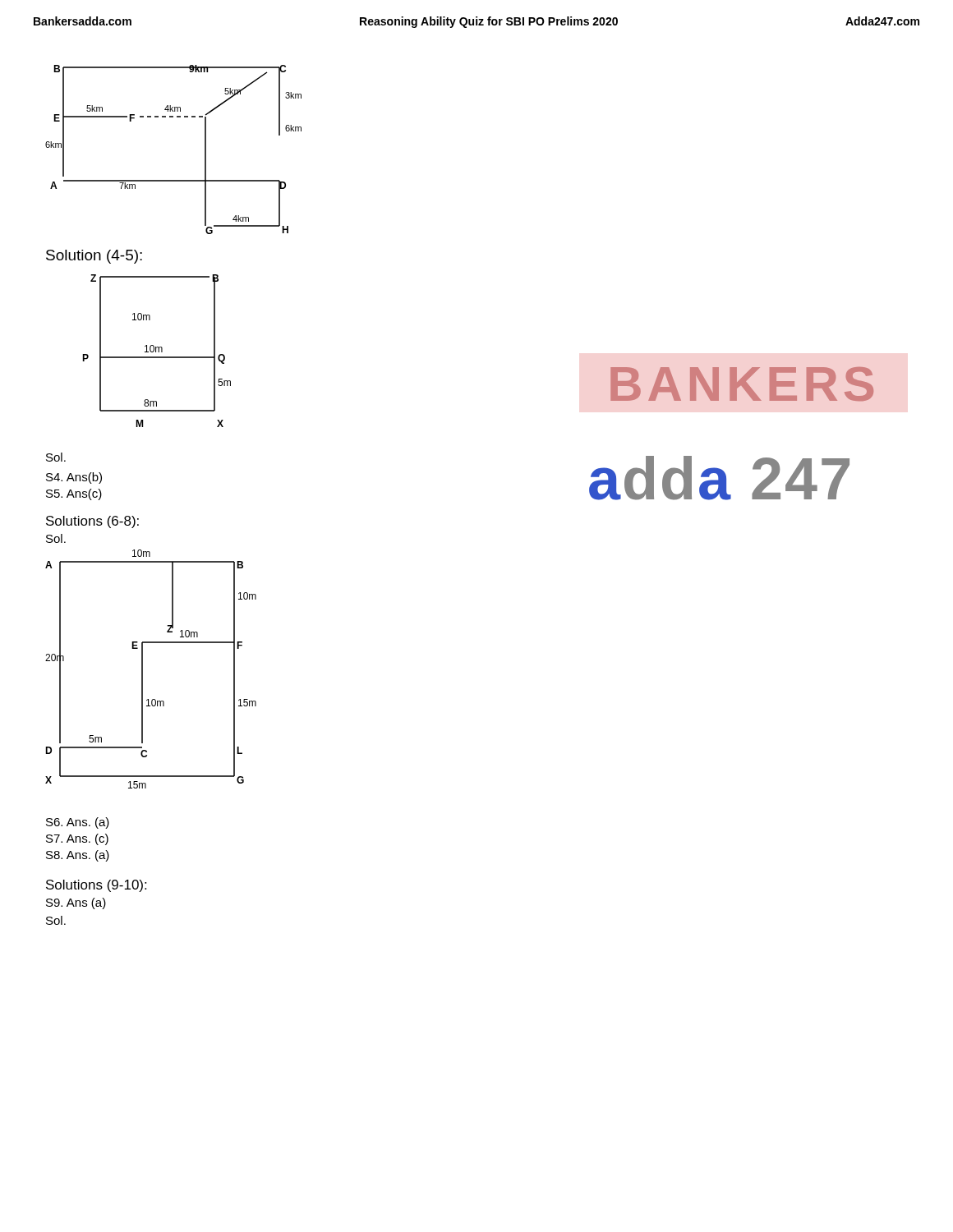Viewport: 953px width, 1232px height.
Task: Click on the section header containing "Solution (4-5):"
Action: click(94, 255)
